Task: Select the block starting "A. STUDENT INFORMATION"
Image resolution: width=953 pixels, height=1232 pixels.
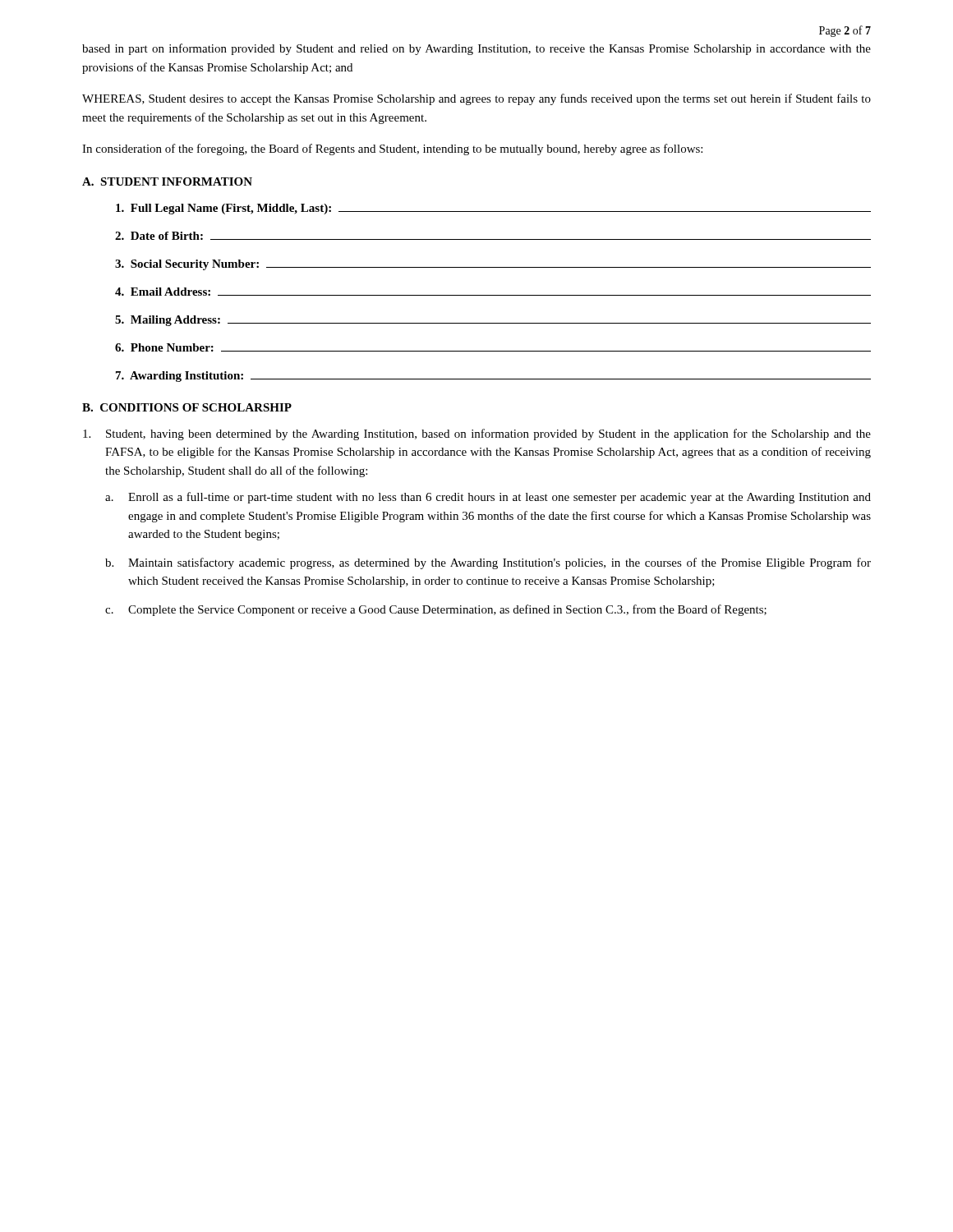Action: (167, 181)
